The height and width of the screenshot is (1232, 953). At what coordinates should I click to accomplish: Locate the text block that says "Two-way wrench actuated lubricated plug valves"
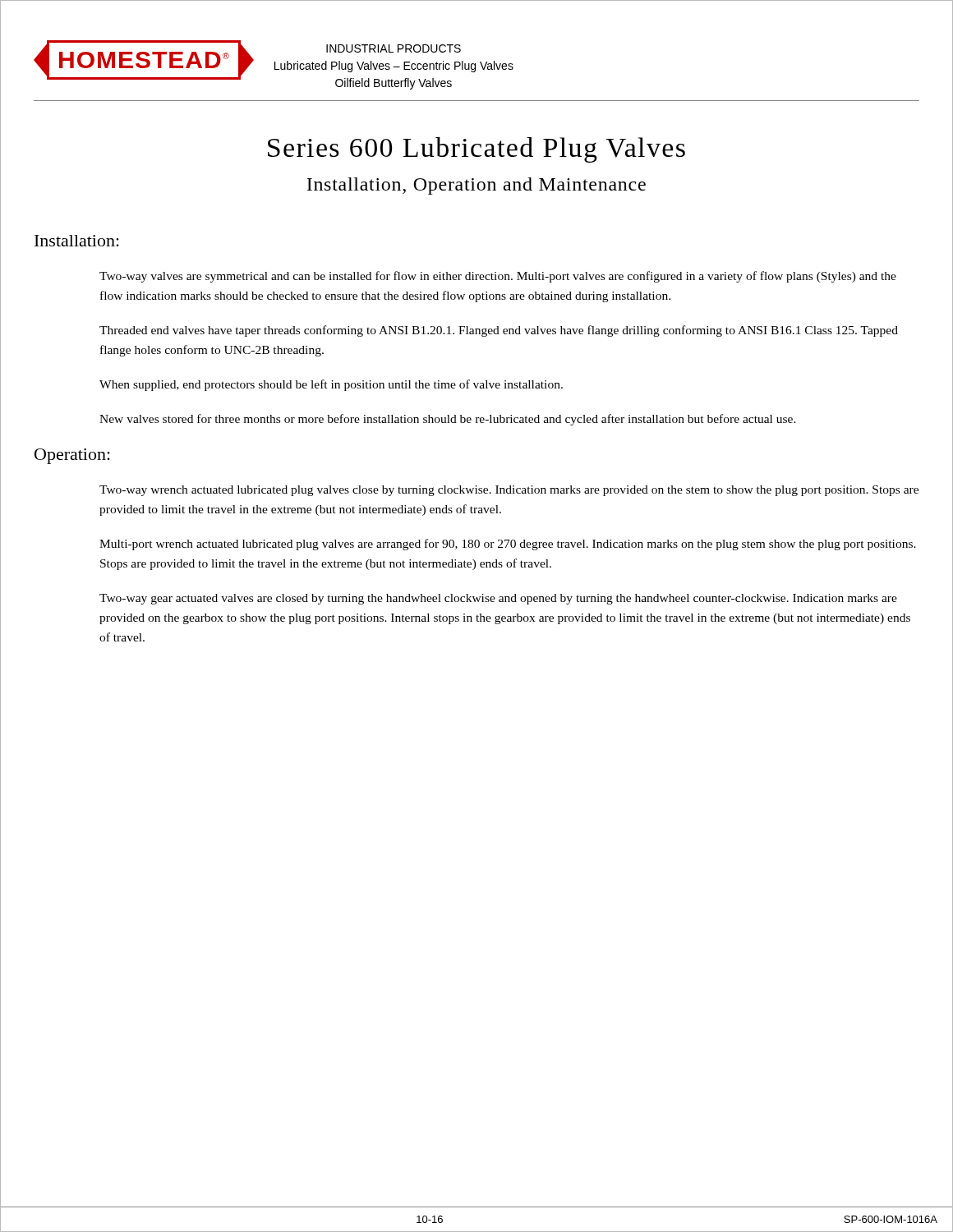click(509, 499)
